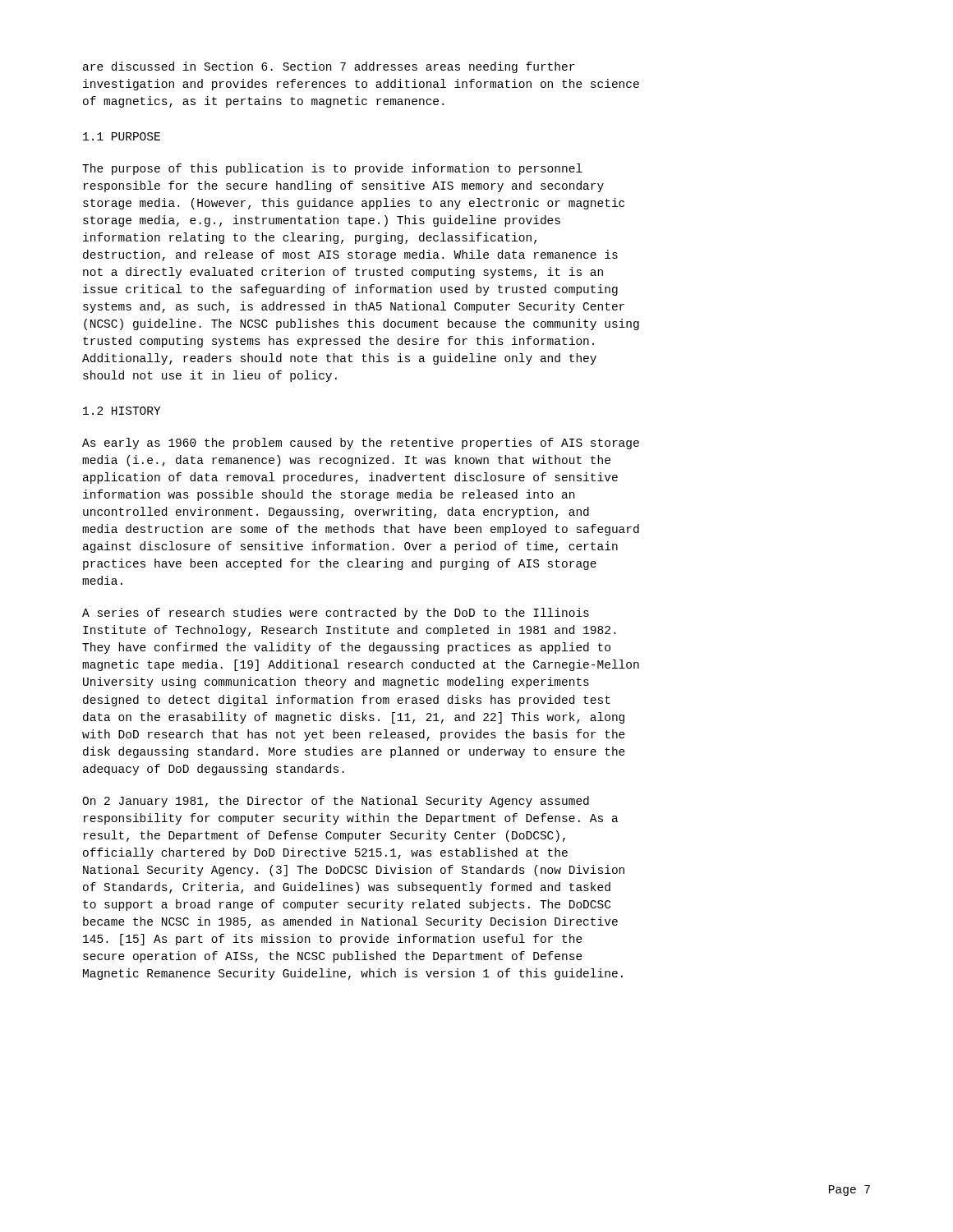Click on the element starting "A series of research"
This screenshot has height=1232, width=953.
click(x=361, y=692)
